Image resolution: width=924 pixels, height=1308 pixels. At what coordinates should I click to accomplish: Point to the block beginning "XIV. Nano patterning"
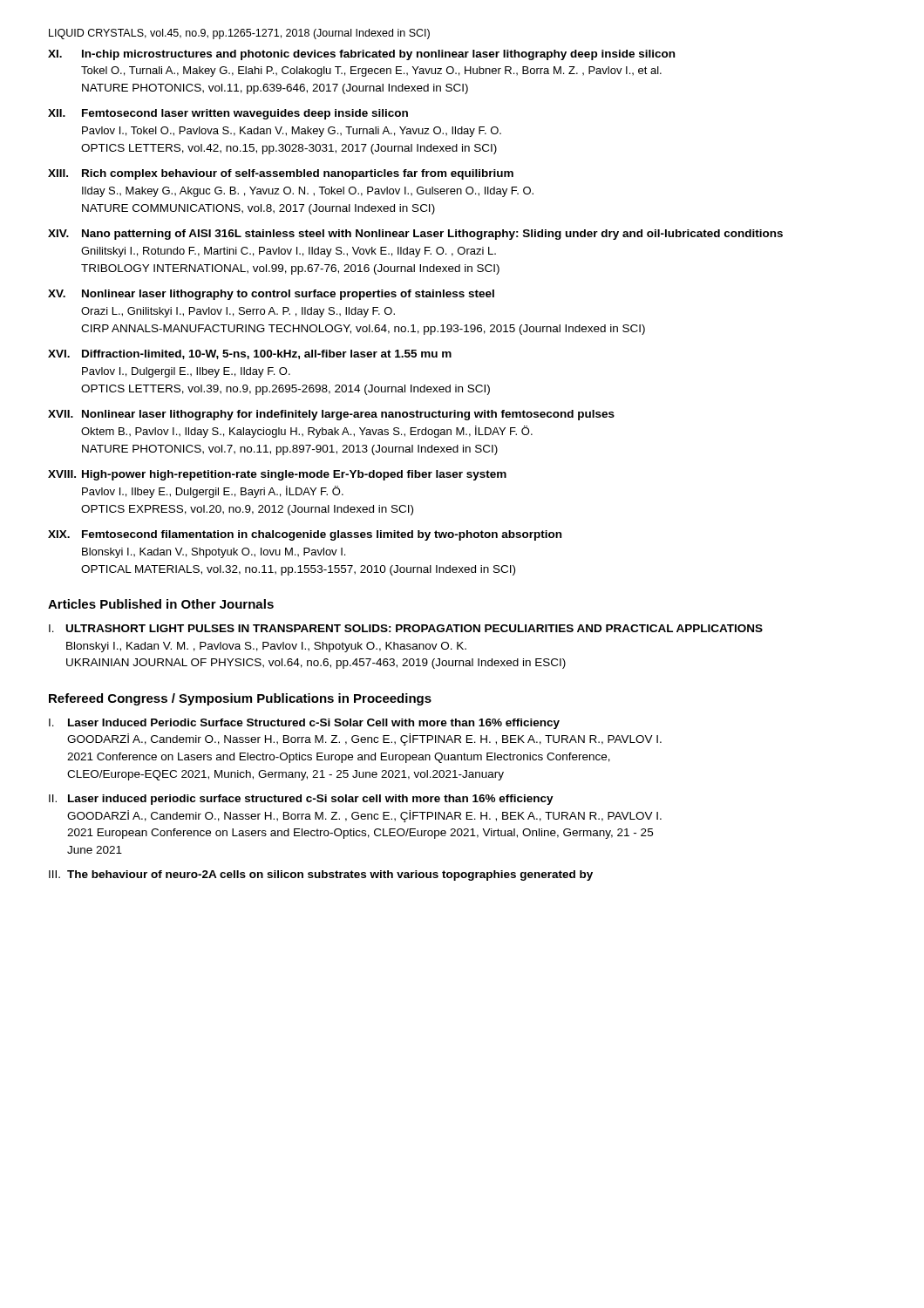[462, 251]
